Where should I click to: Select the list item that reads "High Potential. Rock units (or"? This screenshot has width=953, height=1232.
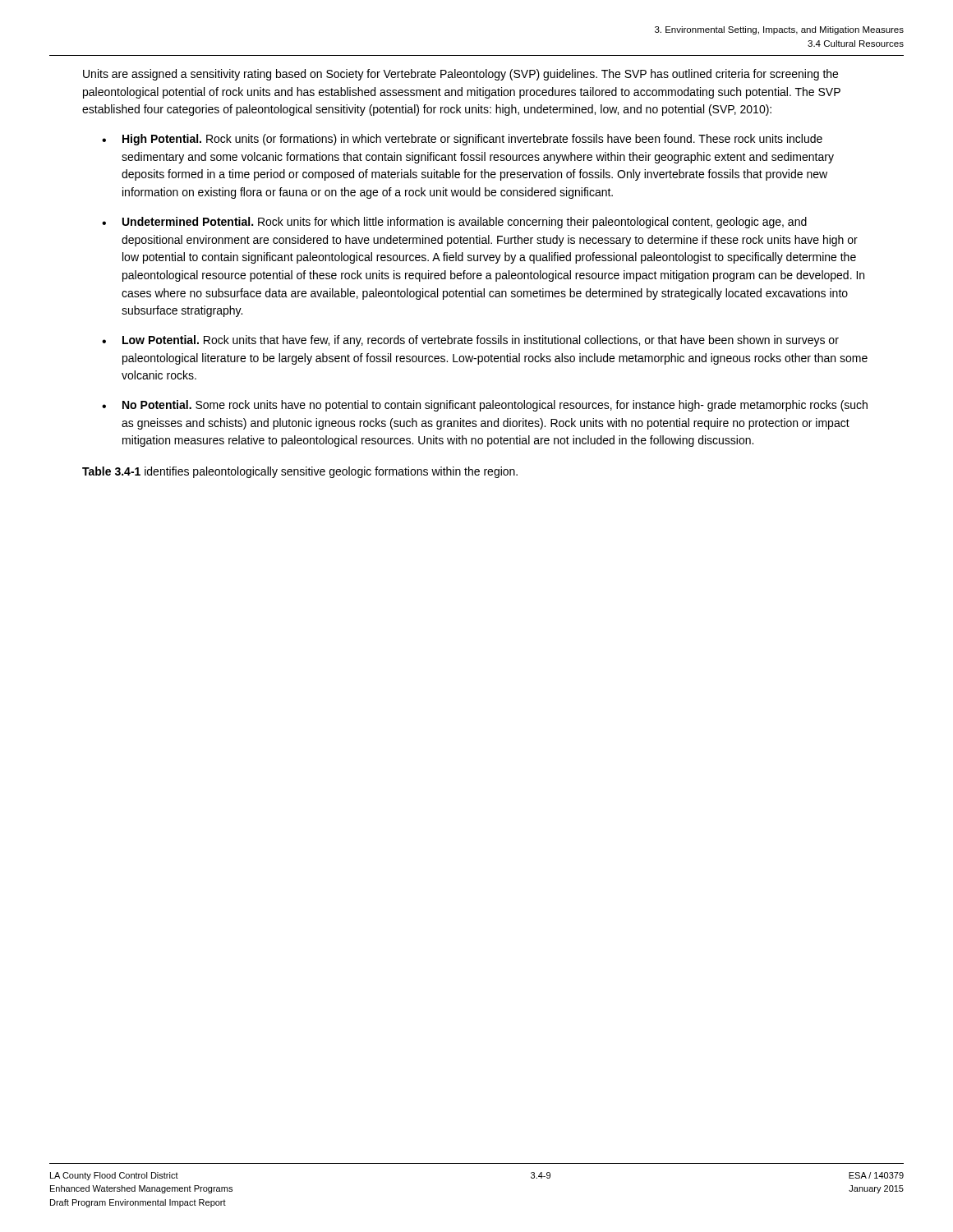[x=478, y=166]
